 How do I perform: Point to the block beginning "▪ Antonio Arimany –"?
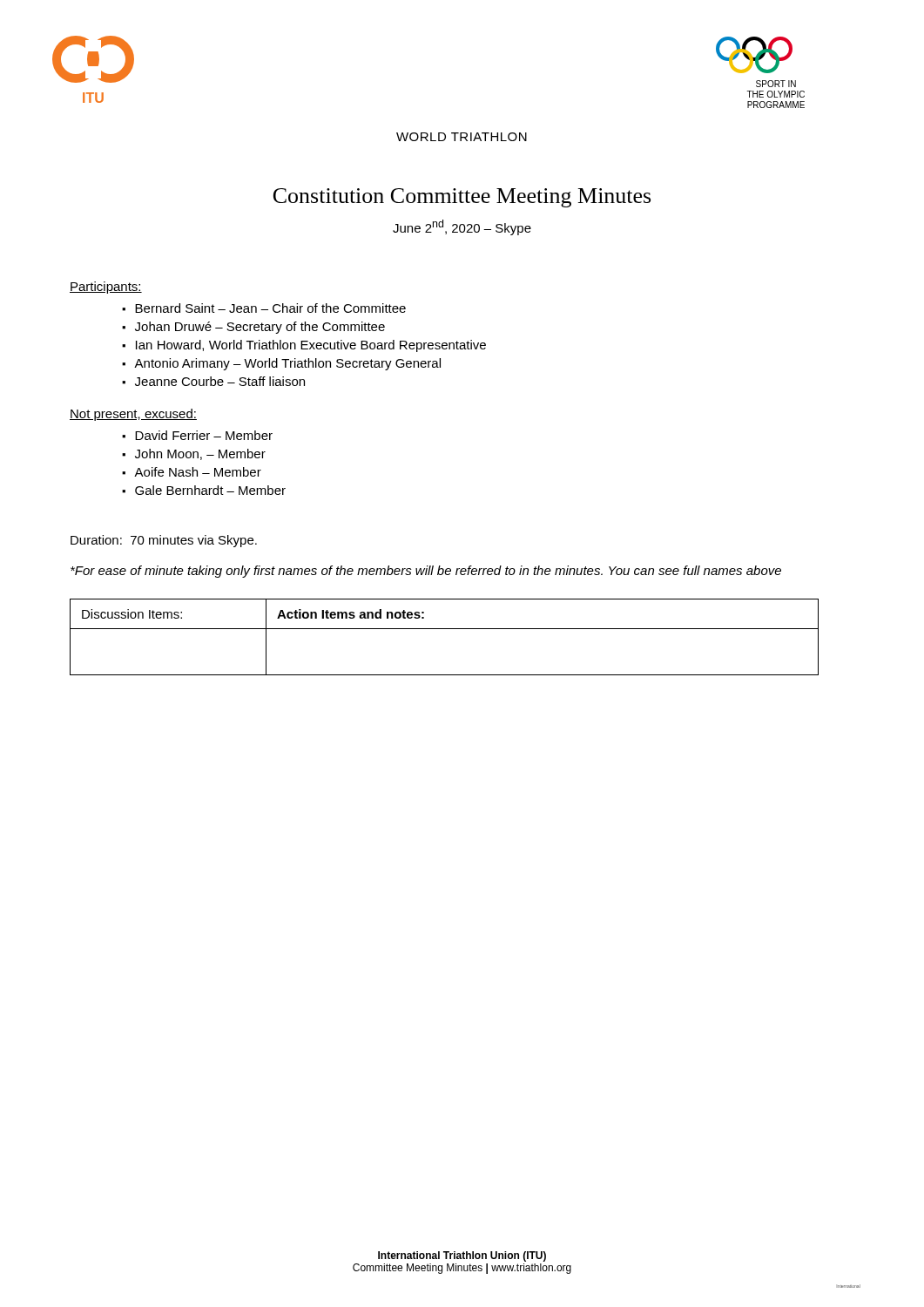tap(282, 363)
